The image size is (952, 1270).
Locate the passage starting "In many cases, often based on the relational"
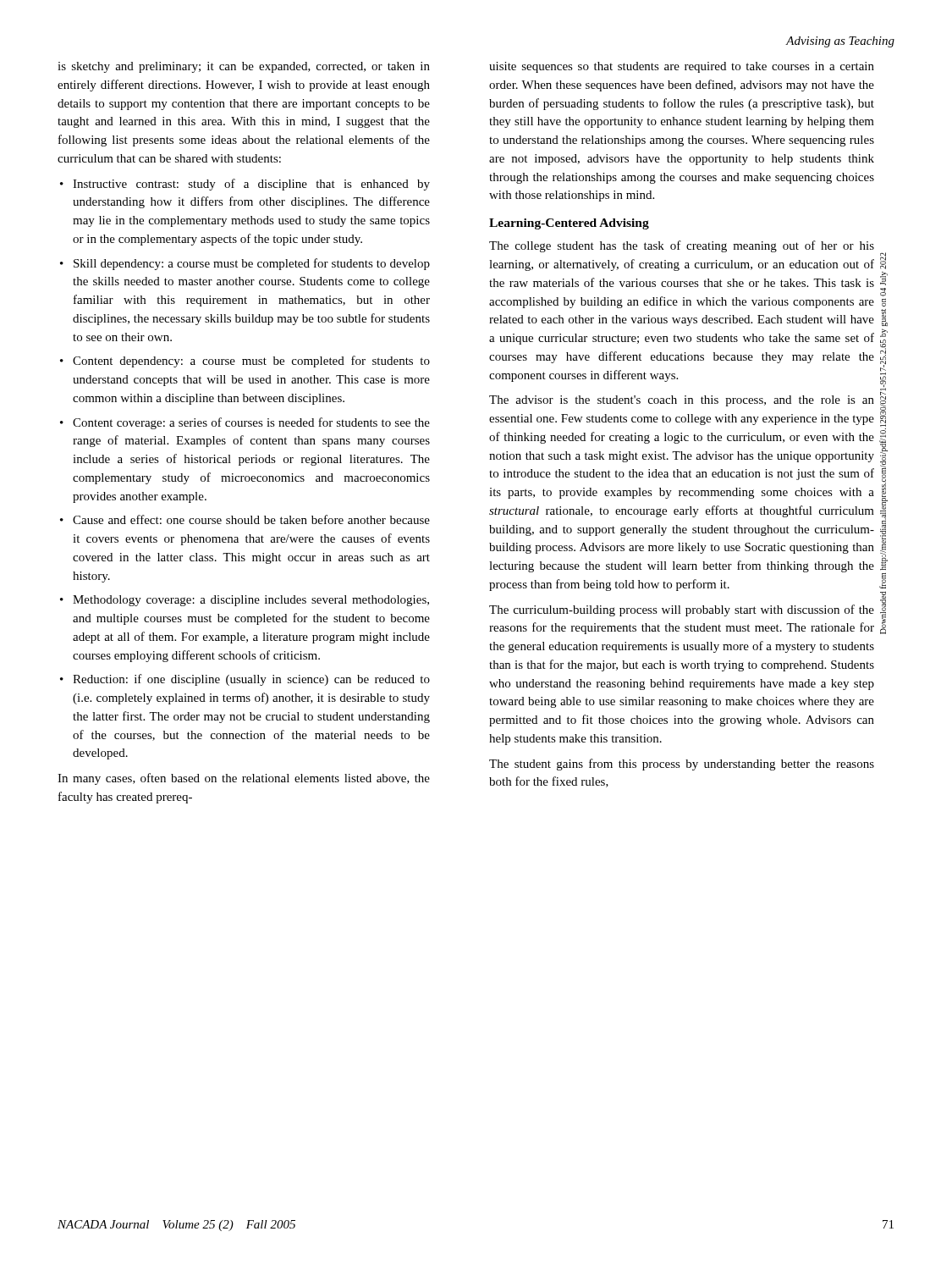(244, 788)
